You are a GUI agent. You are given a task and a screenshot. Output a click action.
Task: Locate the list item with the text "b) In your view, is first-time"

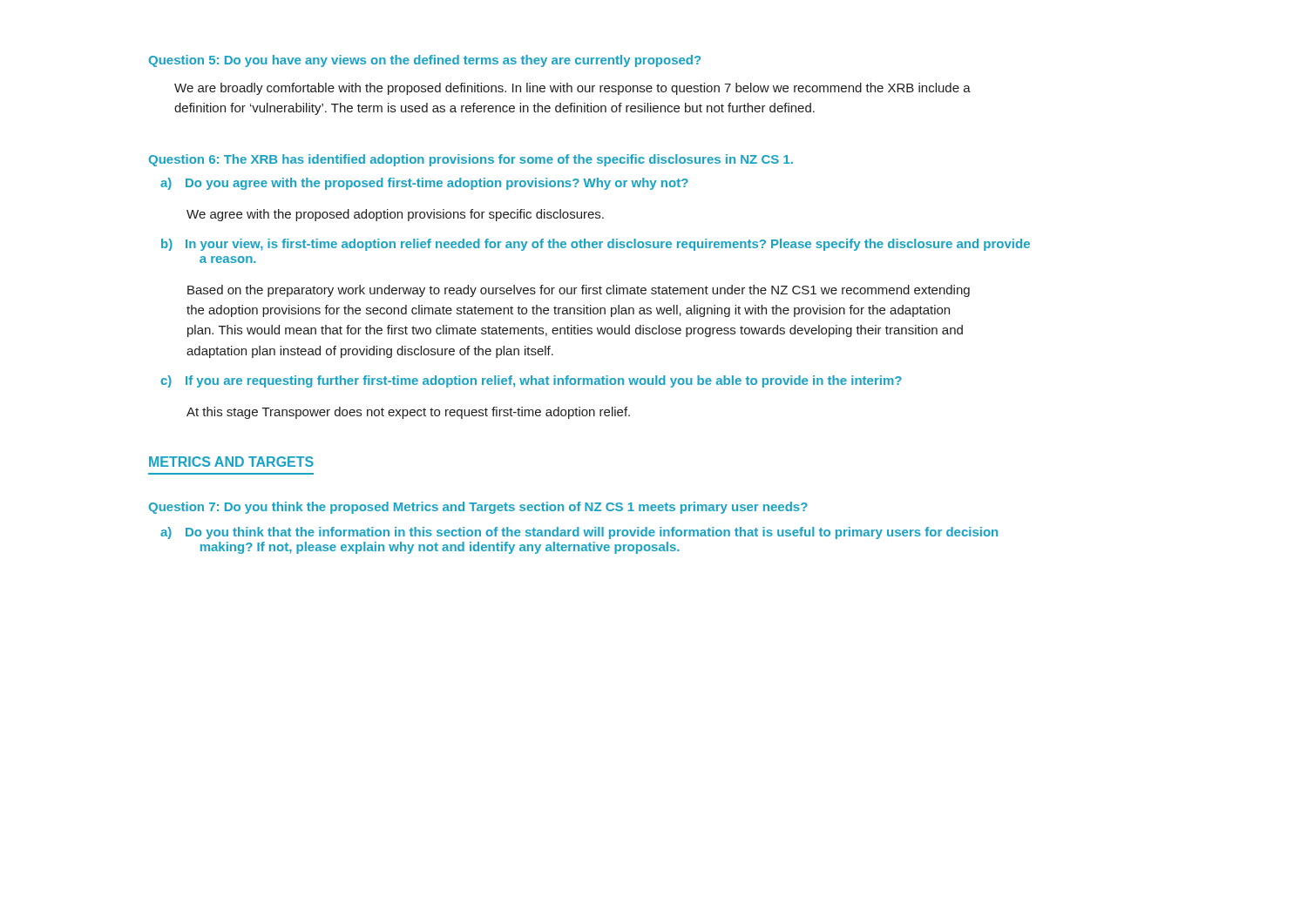(660, 251)
